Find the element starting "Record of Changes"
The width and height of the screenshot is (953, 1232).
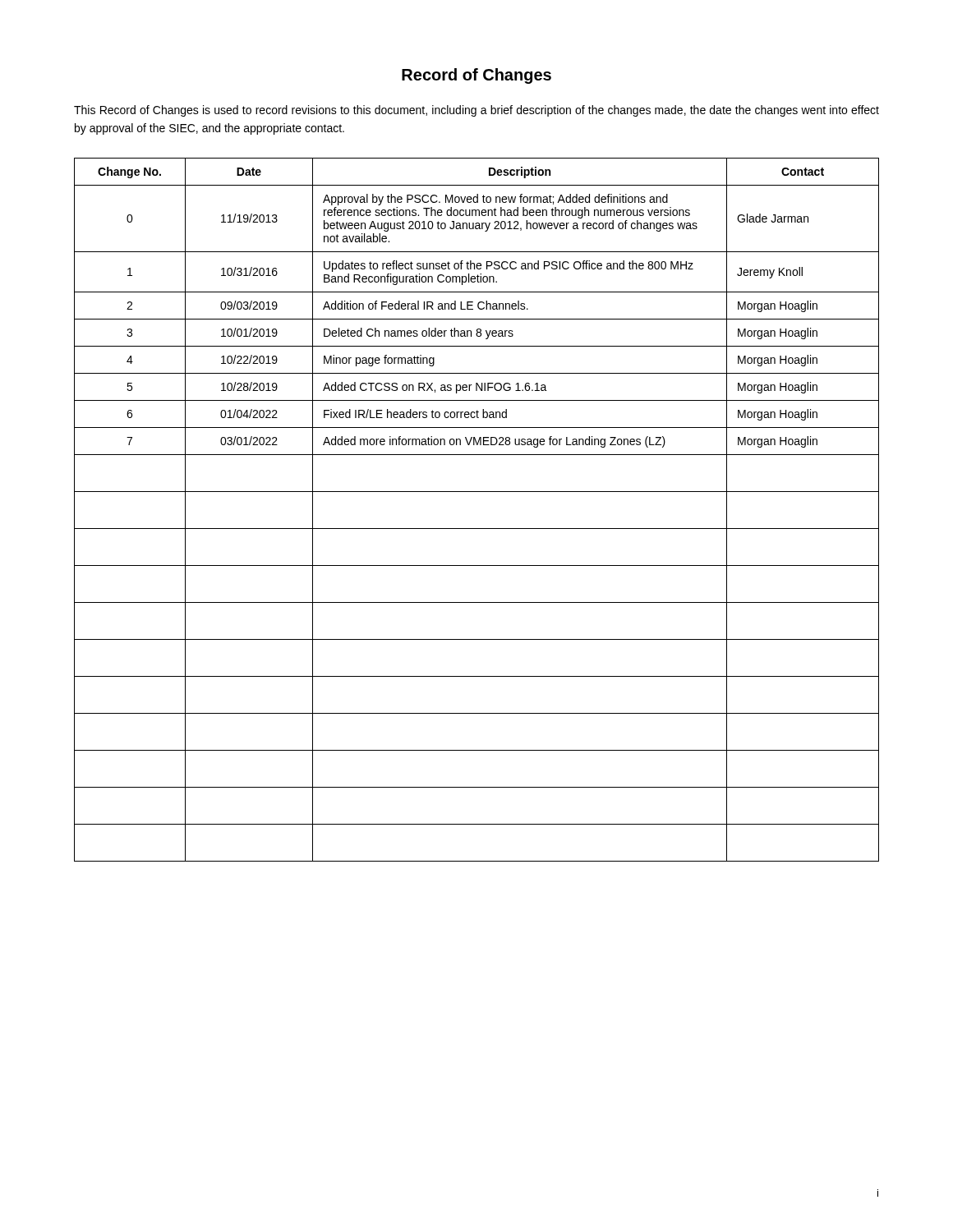476,75
